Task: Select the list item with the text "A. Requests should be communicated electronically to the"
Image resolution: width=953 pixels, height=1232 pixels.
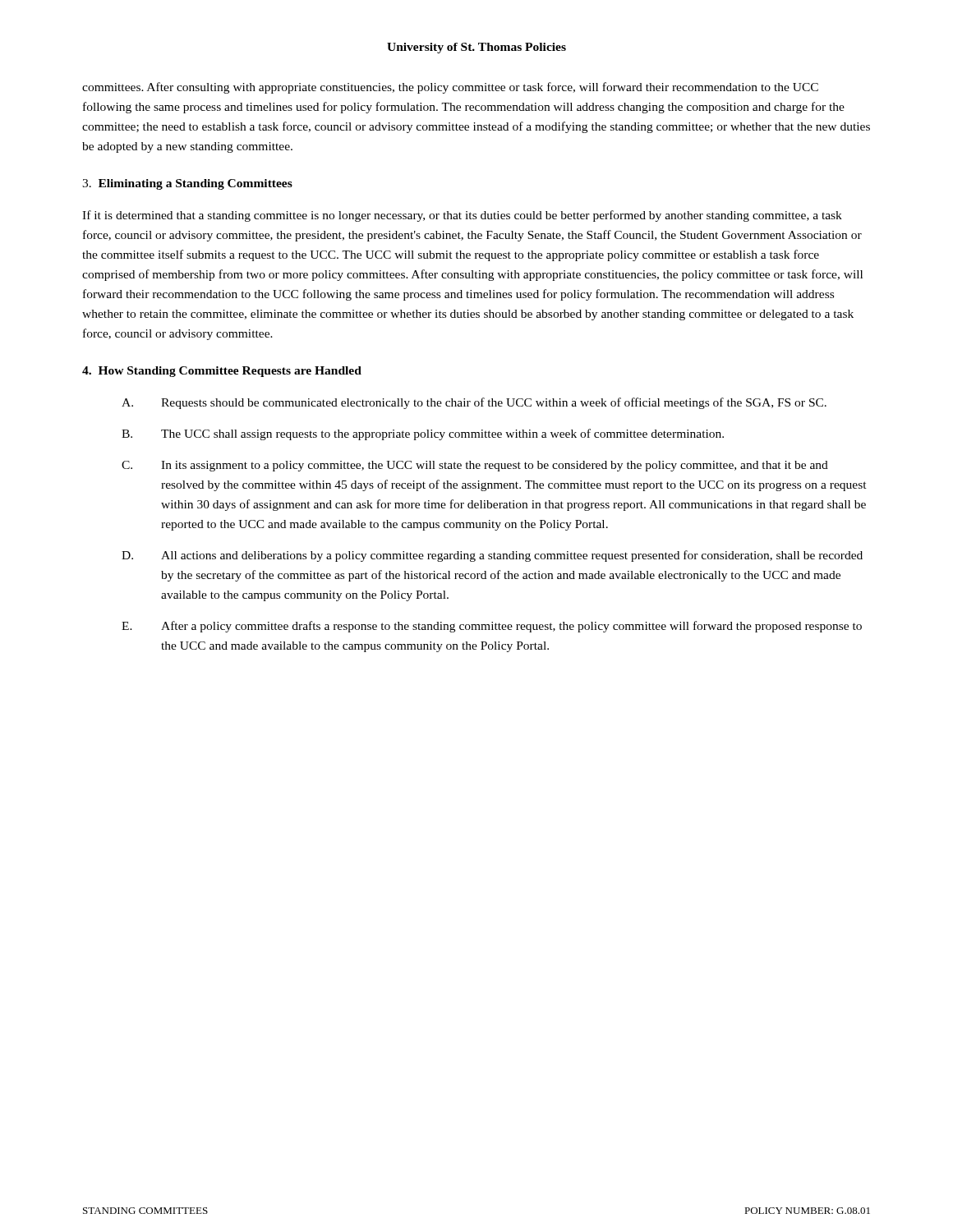Action: pyautogui.click(x=496, y=403)
